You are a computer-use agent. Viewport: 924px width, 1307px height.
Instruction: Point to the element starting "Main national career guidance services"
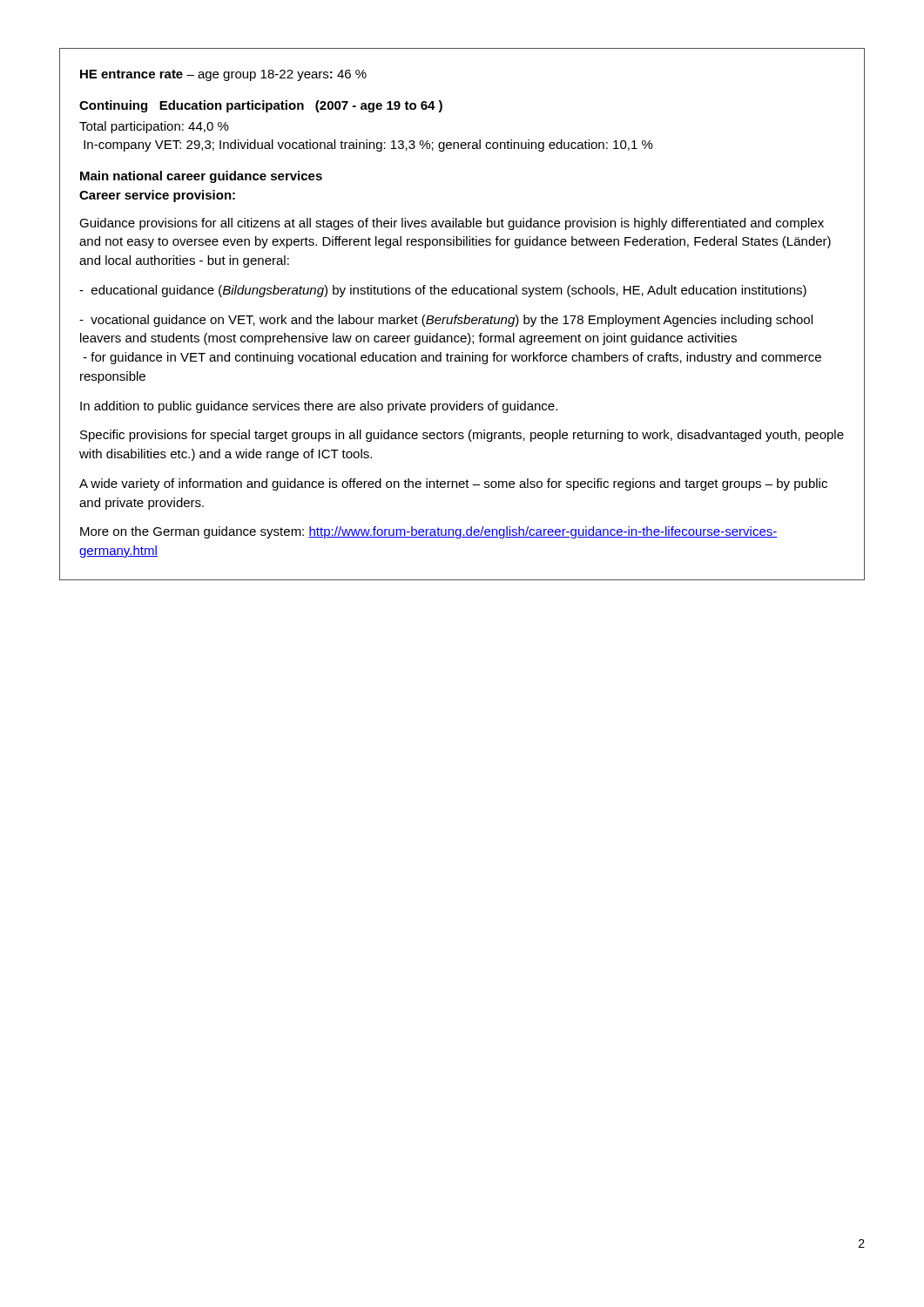click(201, 185)
